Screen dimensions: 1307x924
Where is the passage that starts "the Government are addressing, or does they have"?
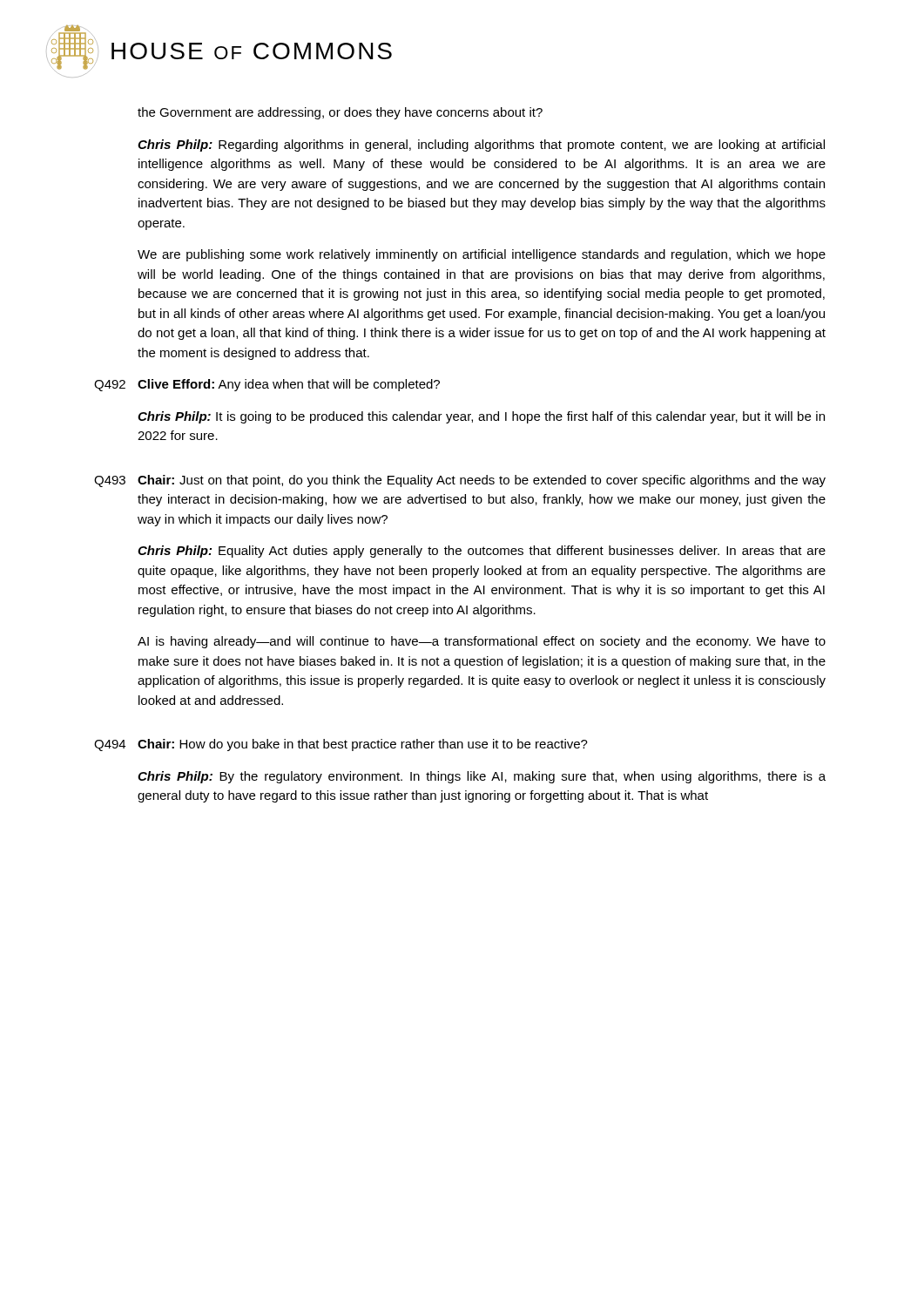click(340, 113)
